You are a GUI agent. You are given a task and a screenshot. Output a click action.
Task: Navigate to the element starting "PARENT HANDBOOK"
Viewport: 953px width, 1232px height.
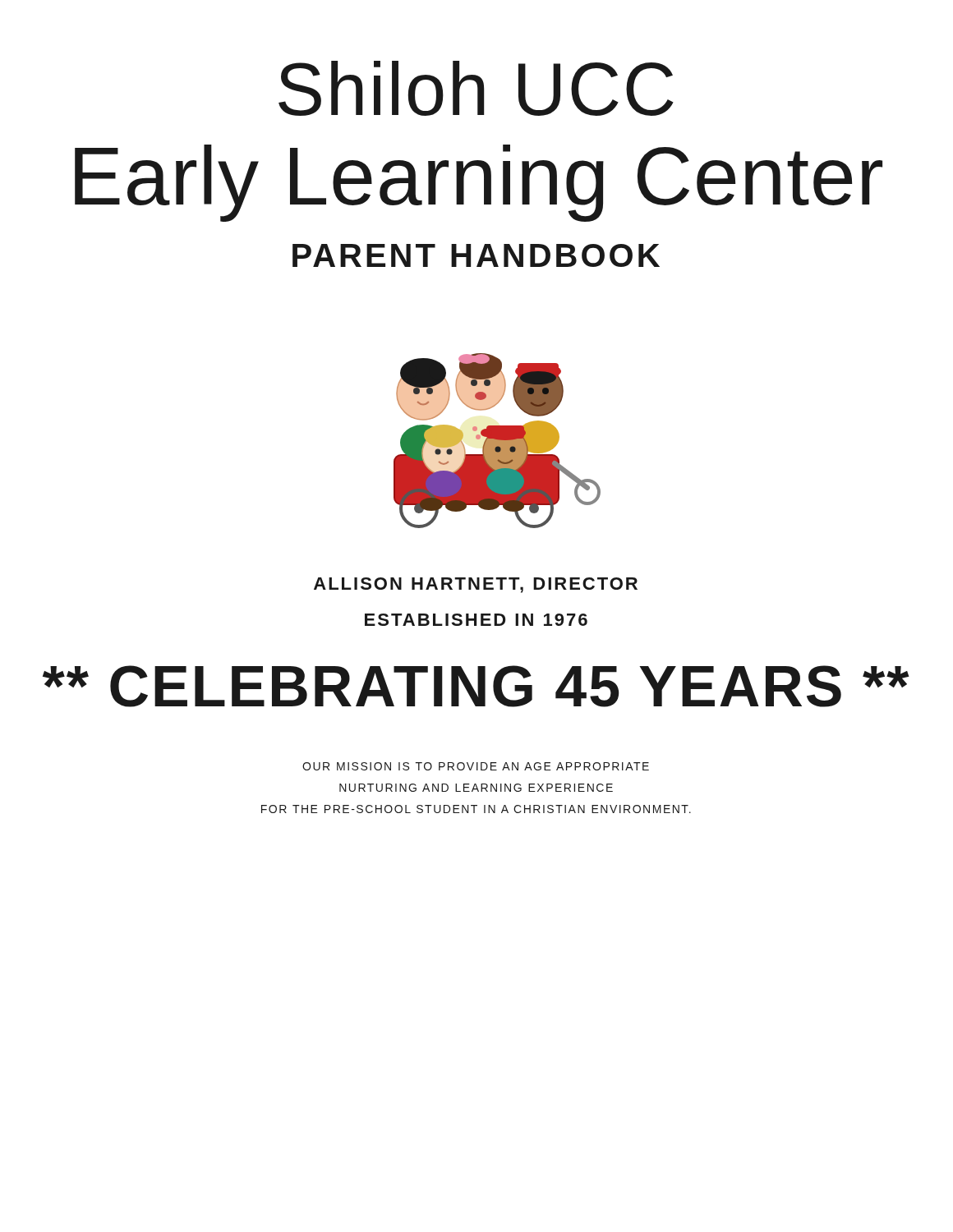[x=476, y=256]
